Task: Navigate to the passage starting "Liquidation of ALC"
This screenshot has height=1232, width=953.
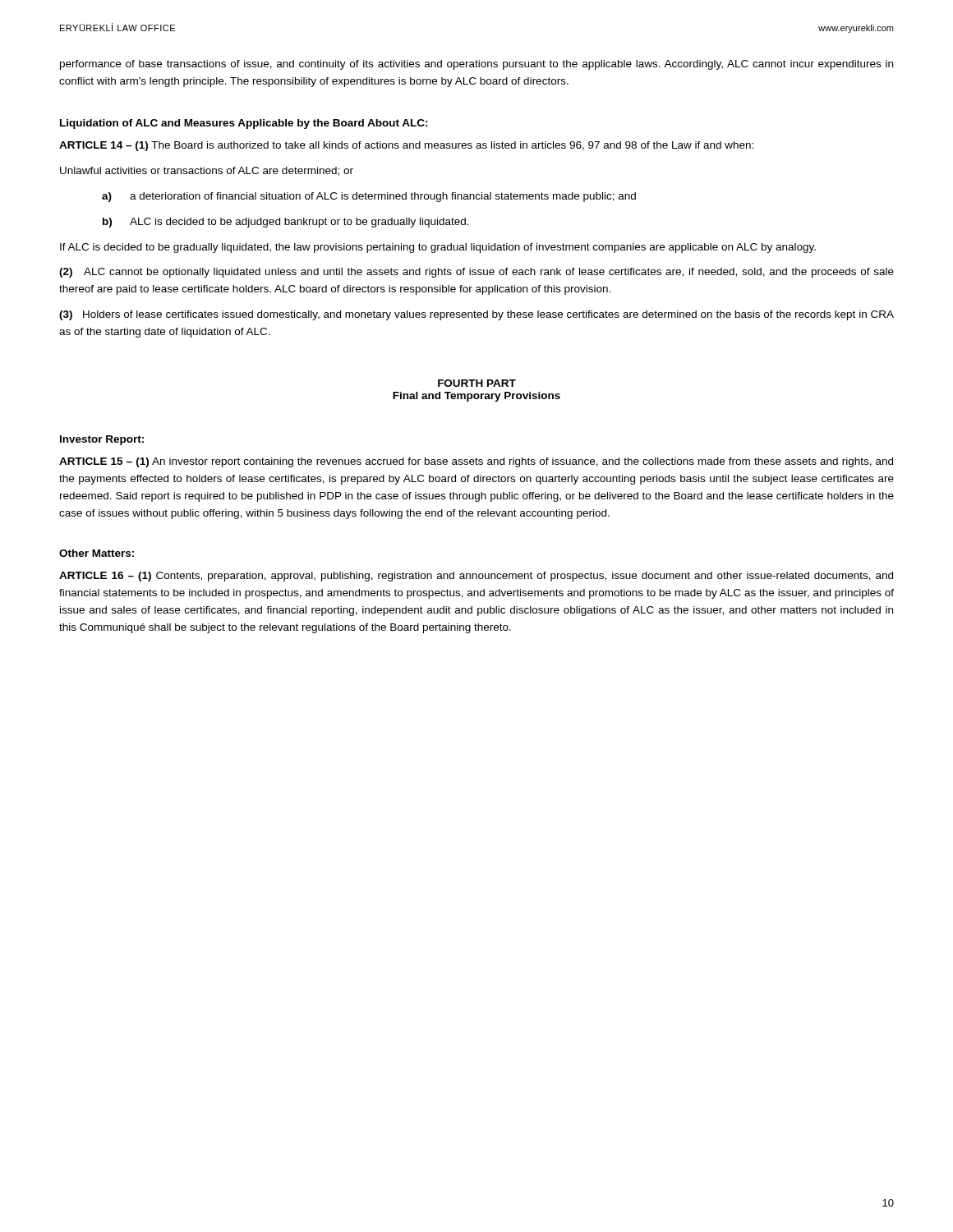Action: click(x=244, y=123)
